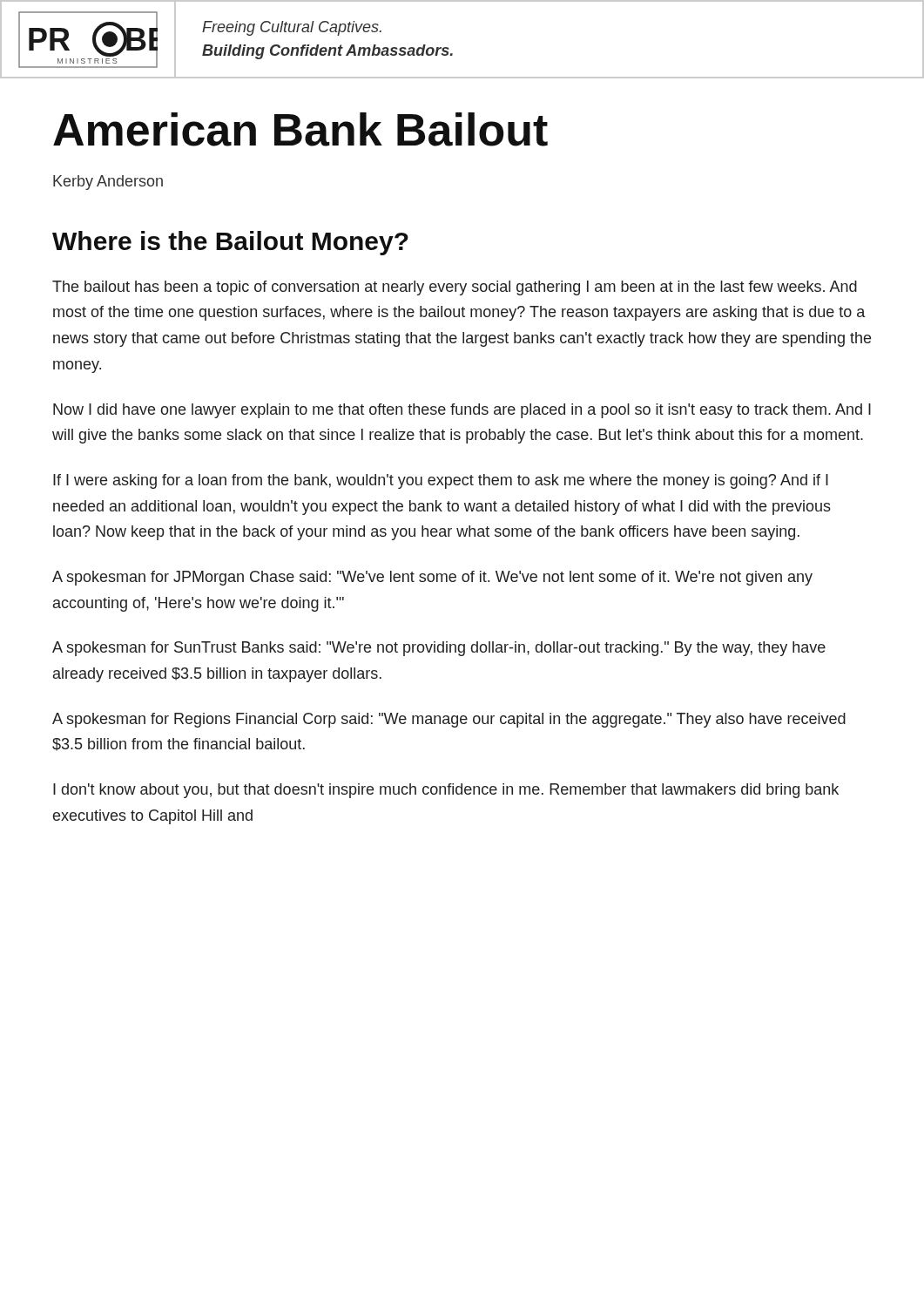This screenshot has height=1307, width=924.
Task: Locate the region starting "Where is the Bailout Money?"
Action: pos(230,243)
